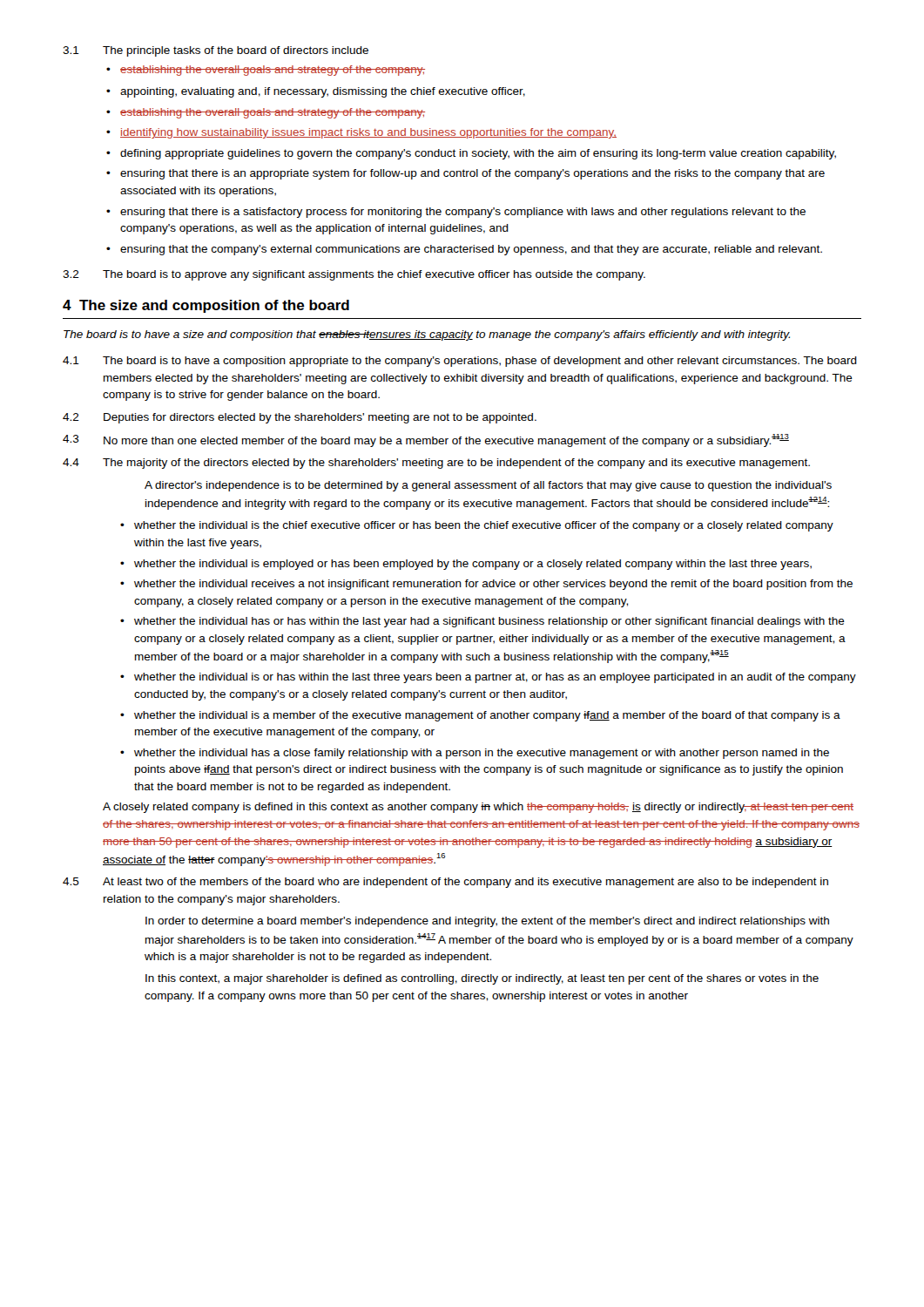Point to the passage starting "3.2 The board is to approve any"
The width and height of the screenshot is (924, 1307).
pyautogui.click(x=462, y=274)
